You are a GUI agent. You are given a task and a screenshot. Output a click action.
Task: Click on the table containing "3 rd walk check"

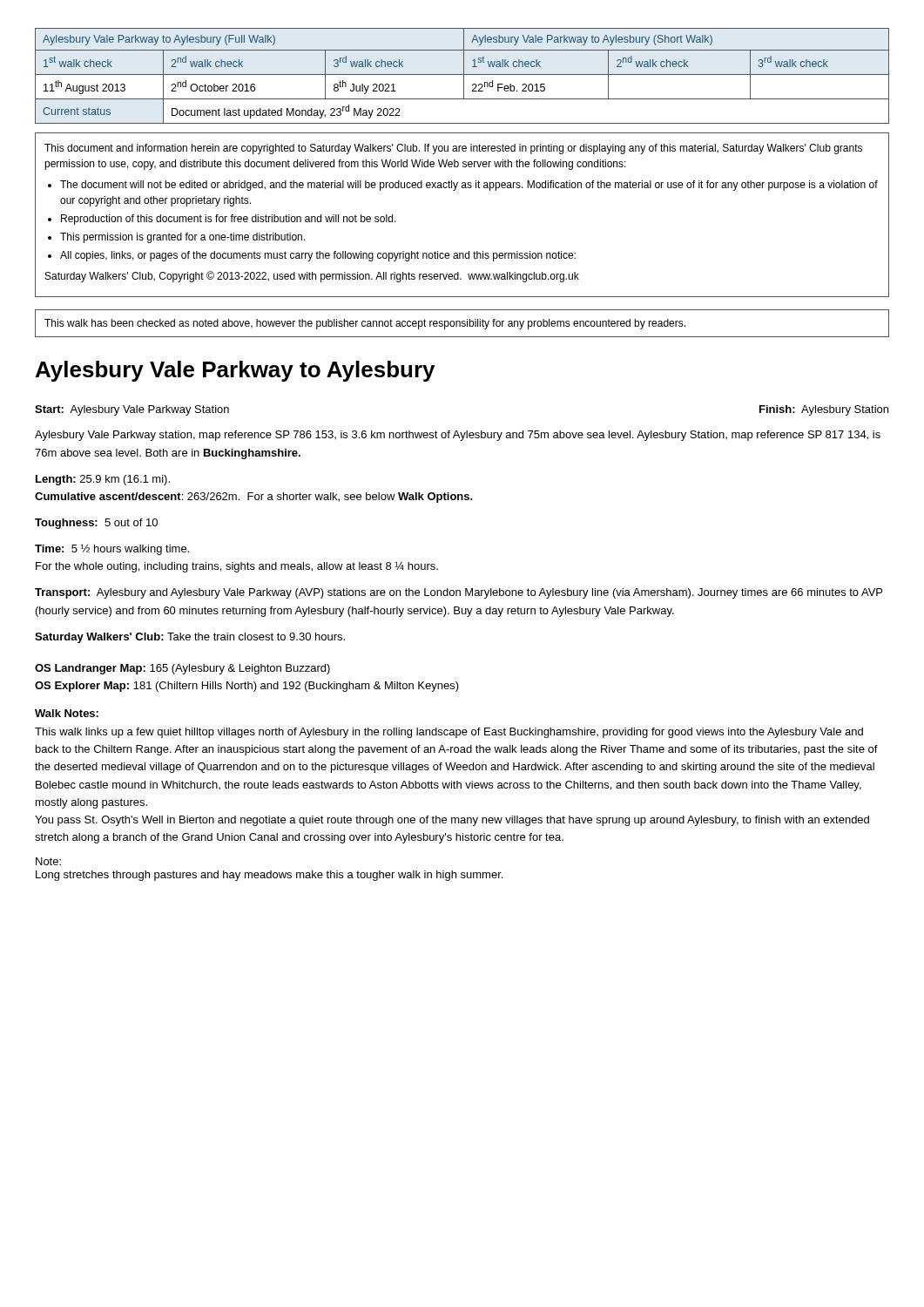click(462, 76)
